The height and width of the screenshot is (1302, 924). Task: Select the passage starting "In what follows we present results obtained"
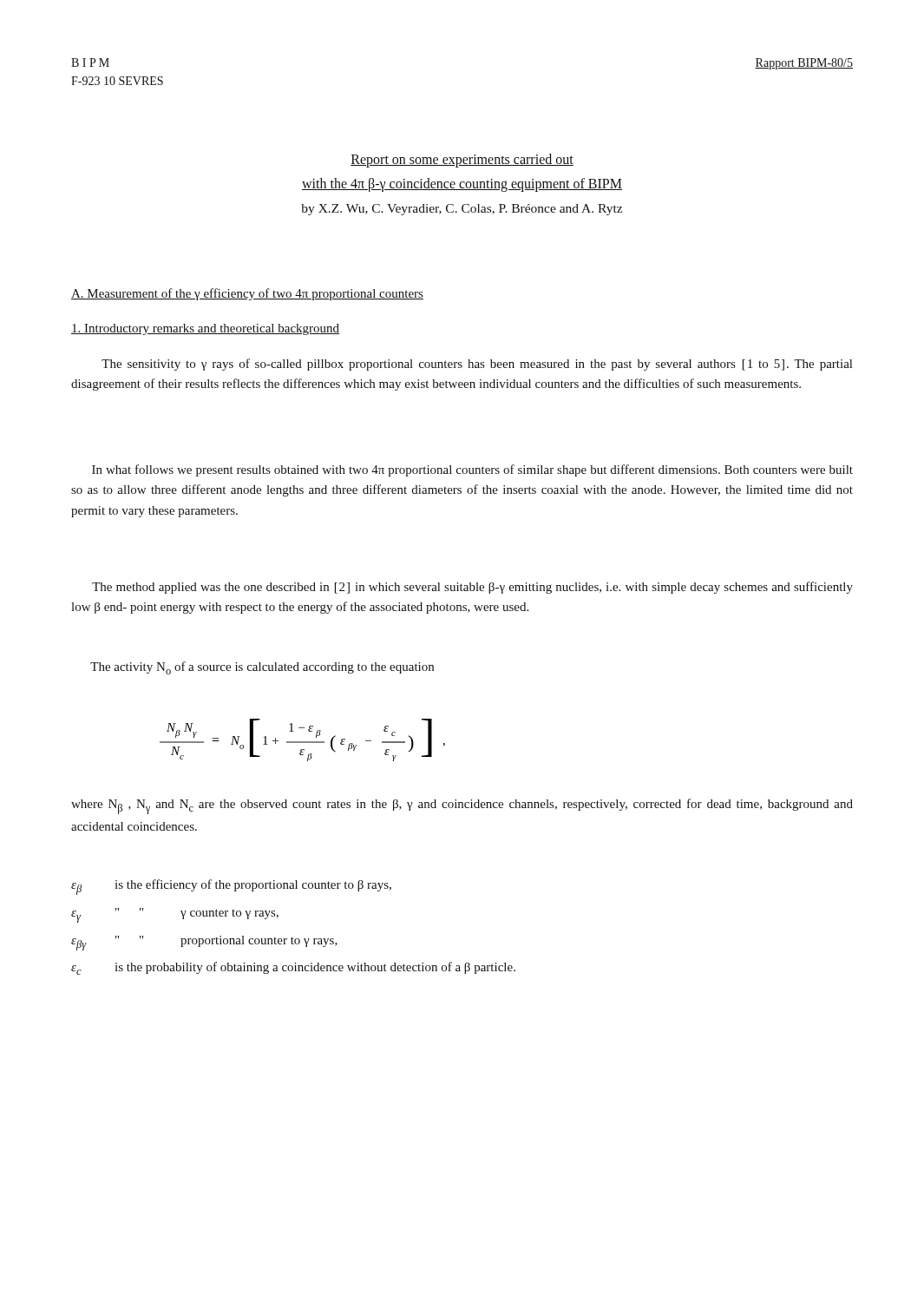pos(462,490)
